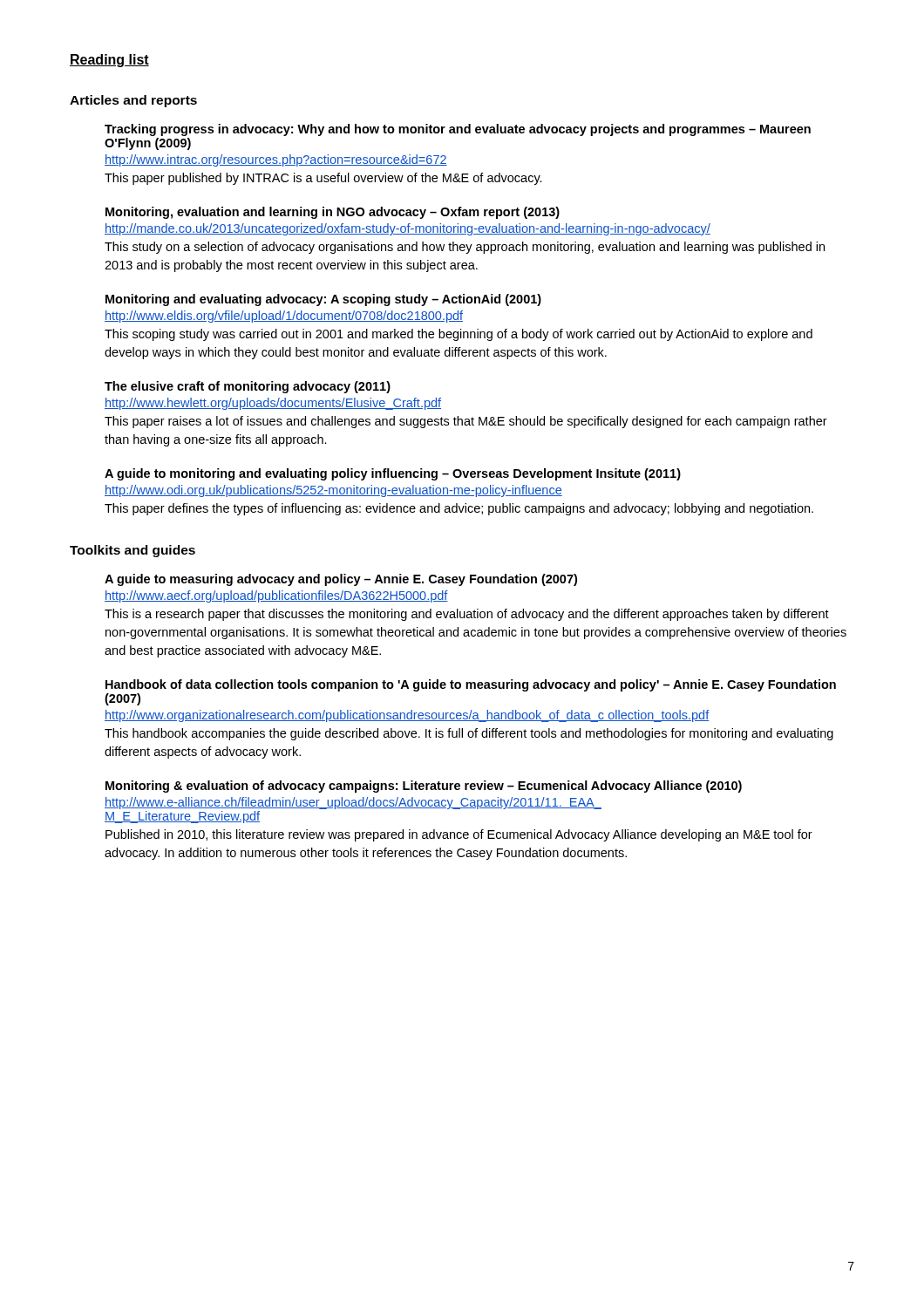Find the text starting "Monitoring & evaluation"
Viewport: 924px width, 1308px height.
tap(479, 821)
